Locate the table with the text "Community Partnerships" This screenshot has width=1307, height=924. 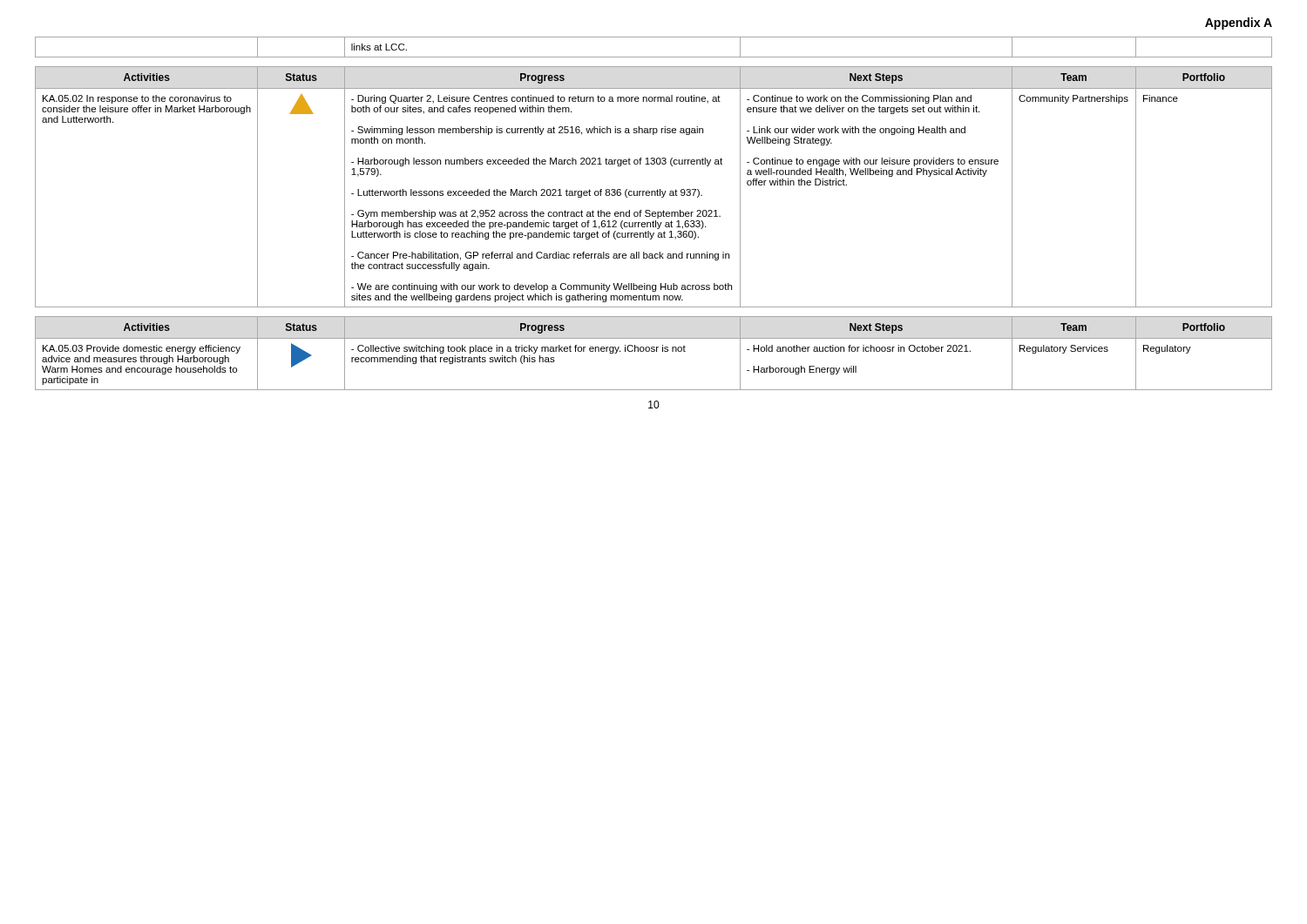tap(654, 187)
